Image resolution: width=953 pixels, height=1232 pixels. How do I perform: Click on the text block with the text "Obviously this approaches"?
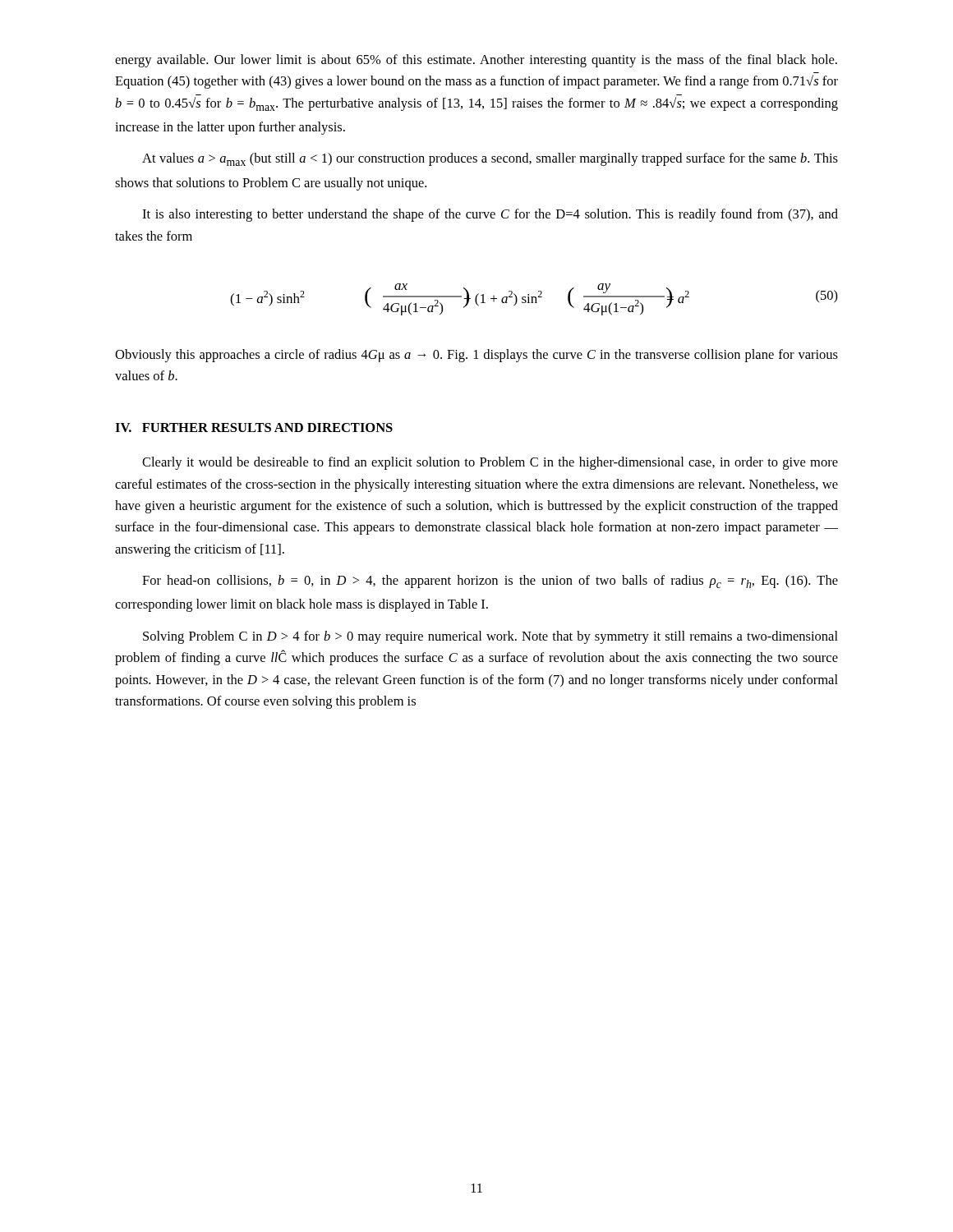click(476, 366)
